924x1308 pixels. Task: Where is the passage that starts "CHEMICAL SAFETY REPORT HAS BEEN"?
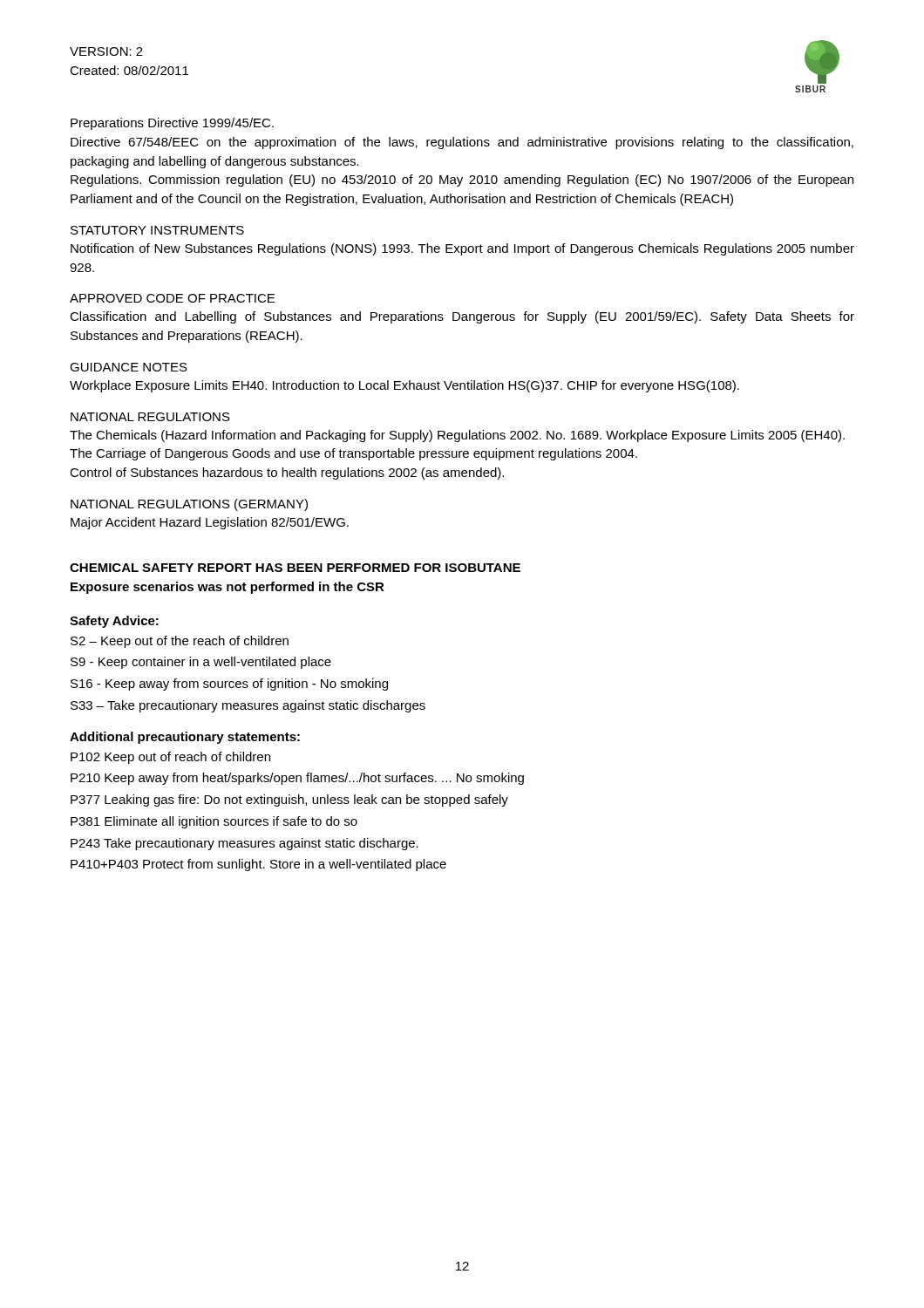[x=462, y=577]
